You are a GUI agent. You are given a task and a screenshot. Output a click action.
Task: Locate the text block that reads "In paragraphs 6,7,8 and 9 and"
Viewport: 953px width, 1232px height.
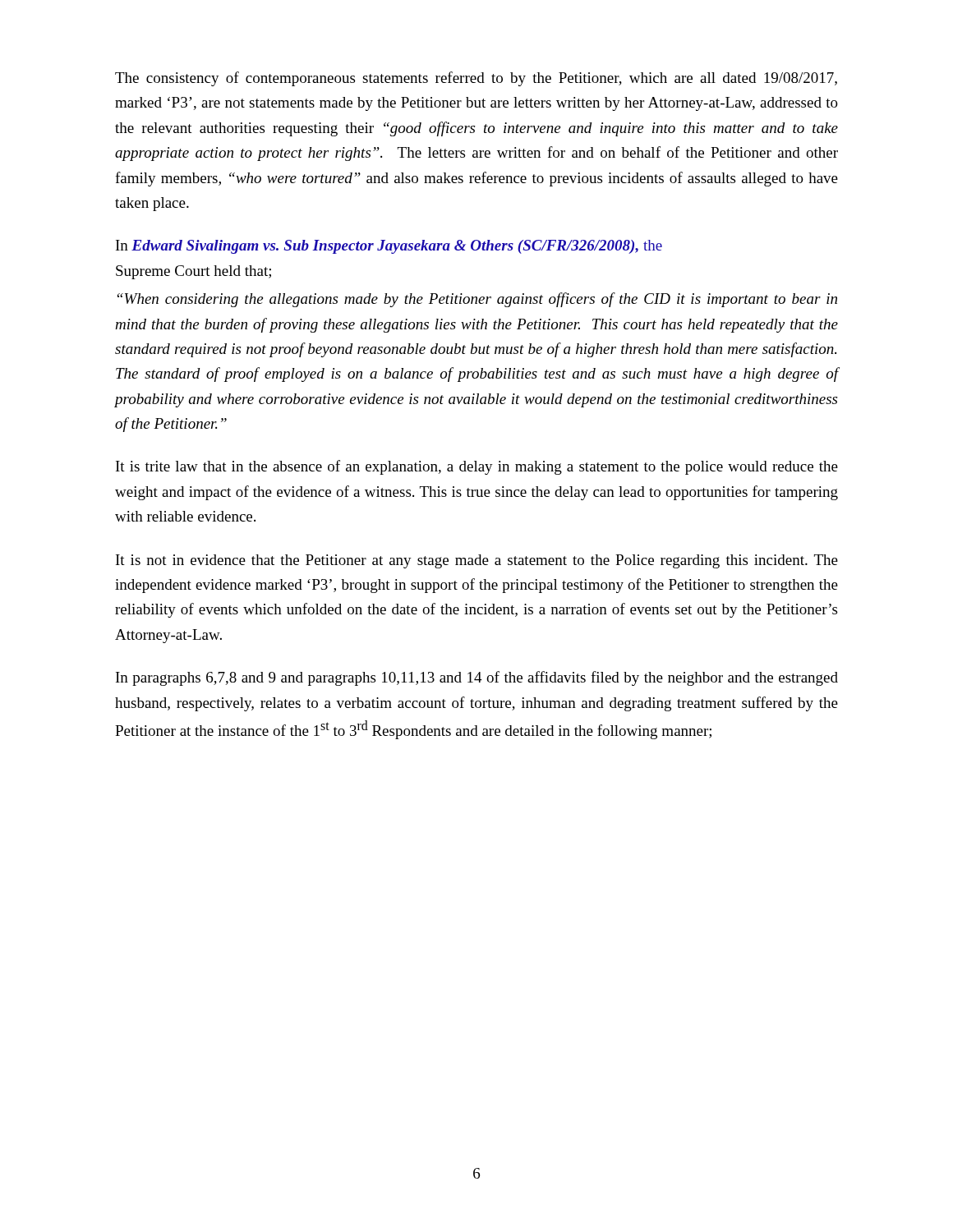coord(476,705)
